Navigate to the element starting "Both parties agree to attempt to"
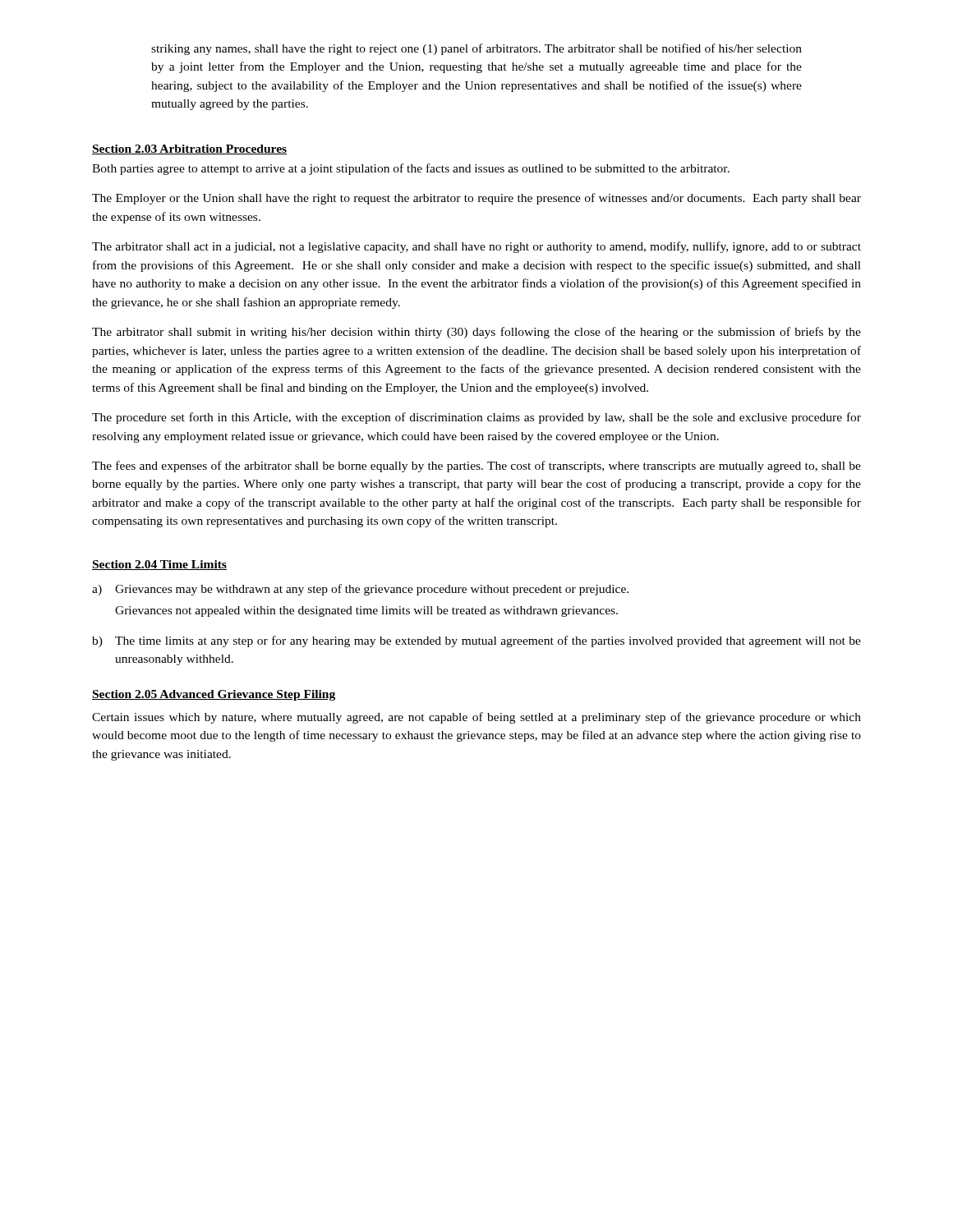This screenshot has height=1232, width=953. 411,168
